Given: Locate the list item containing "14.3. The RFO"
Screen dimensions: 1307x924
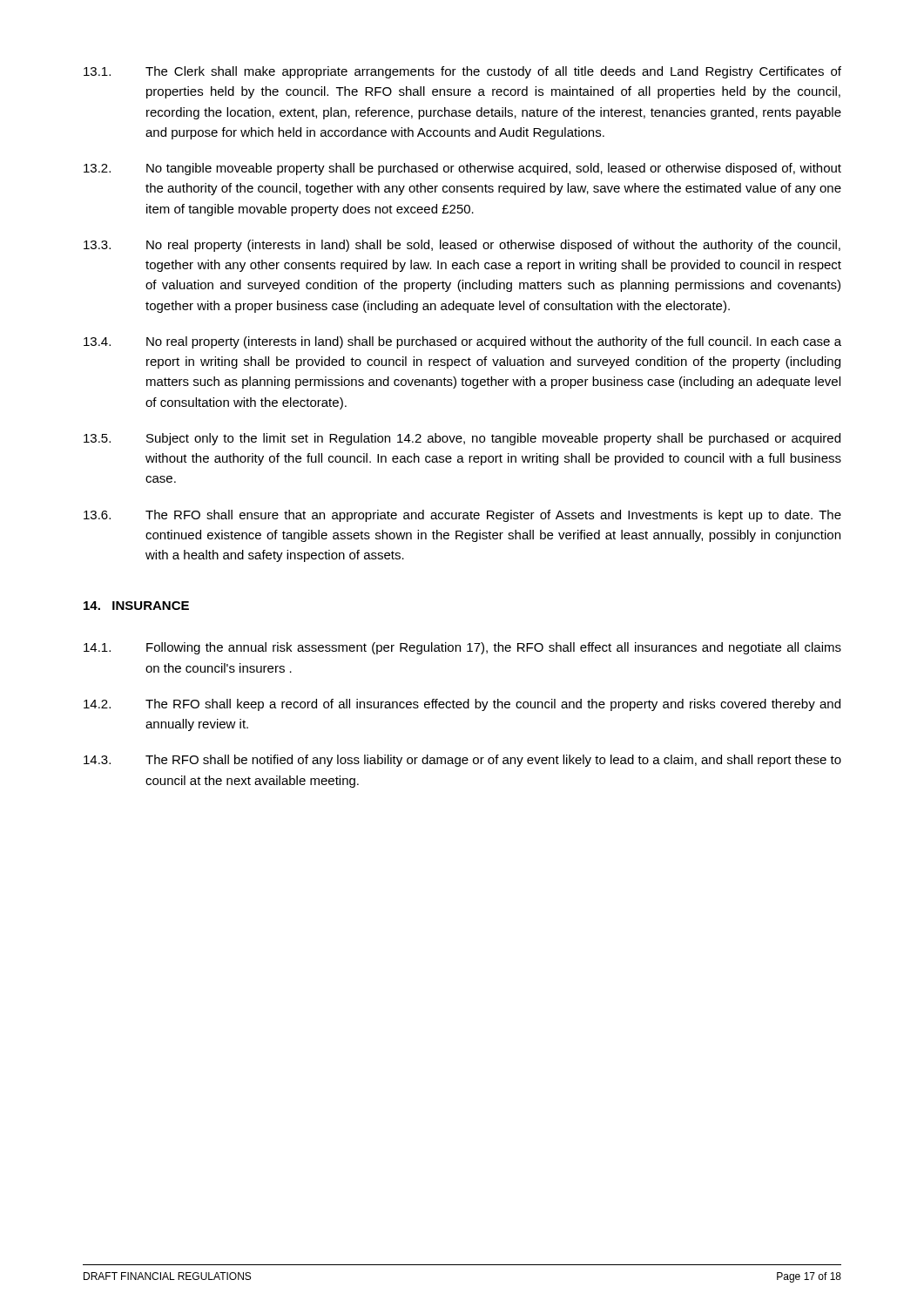Looking at the screenshot, I should 462,770.
